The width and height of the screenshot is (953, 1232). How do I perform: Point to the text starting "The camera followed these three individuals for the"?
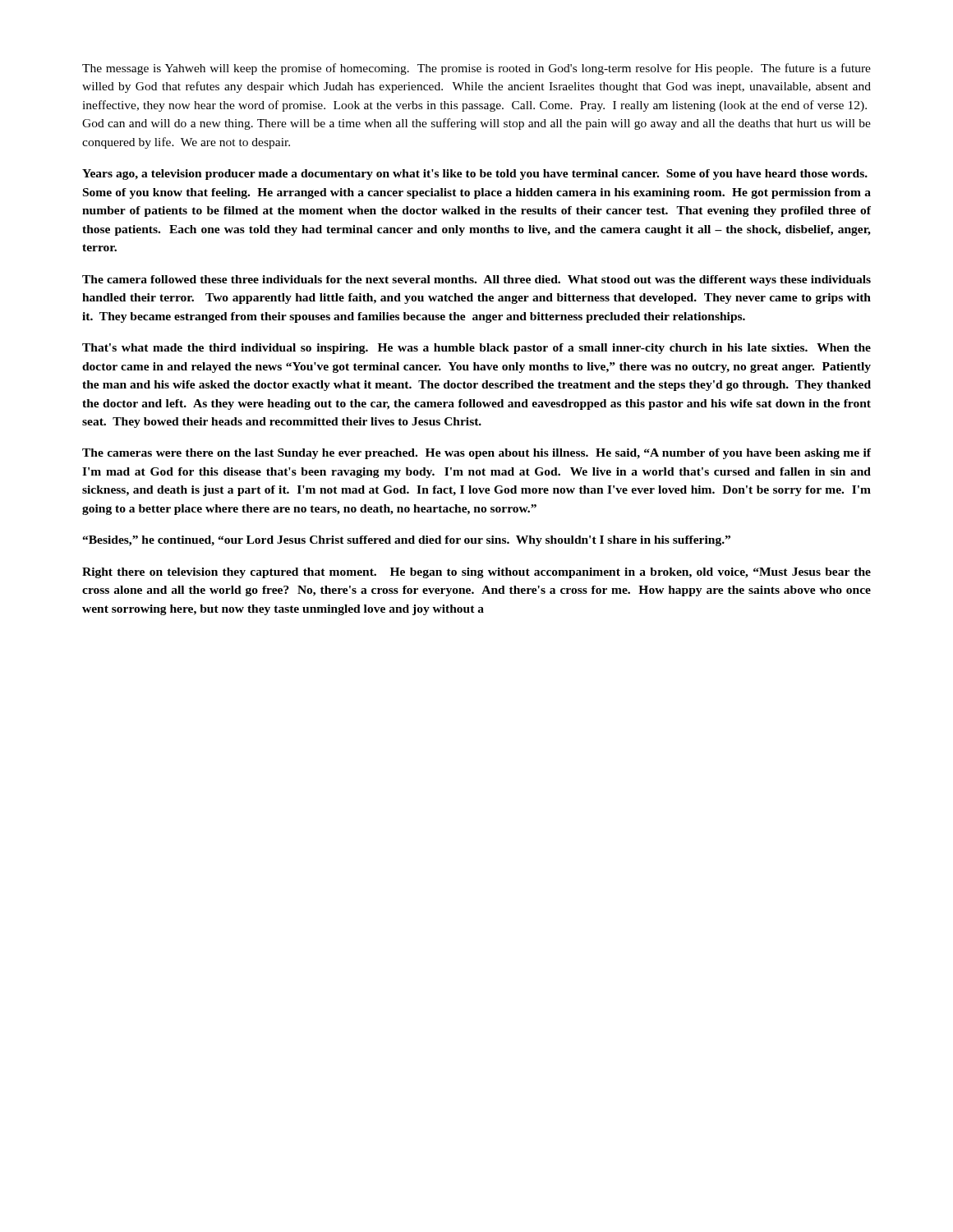(x=476, y=297)
